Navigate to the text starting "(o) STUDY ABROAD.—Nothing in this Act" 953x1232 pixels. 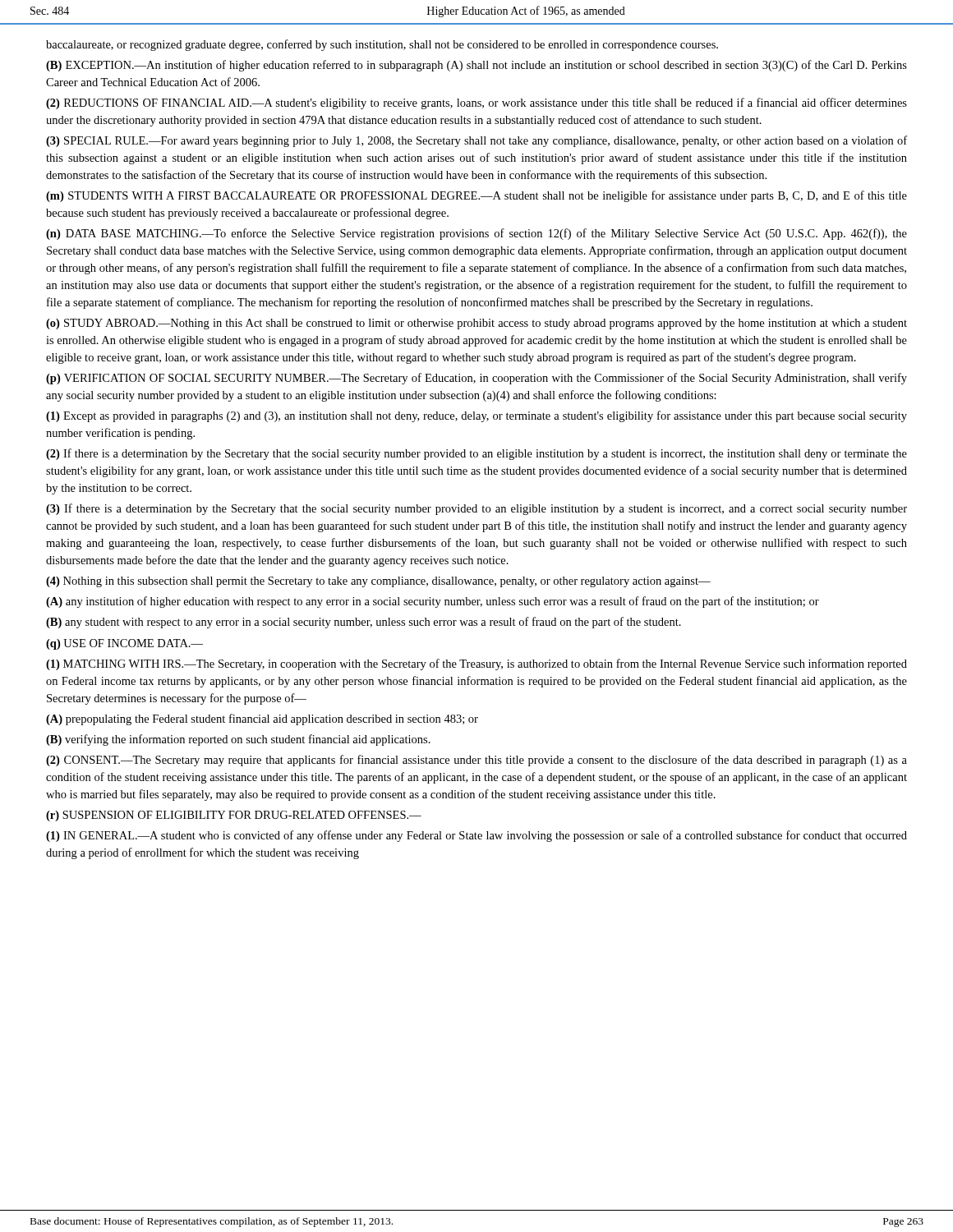coord(476,341)
